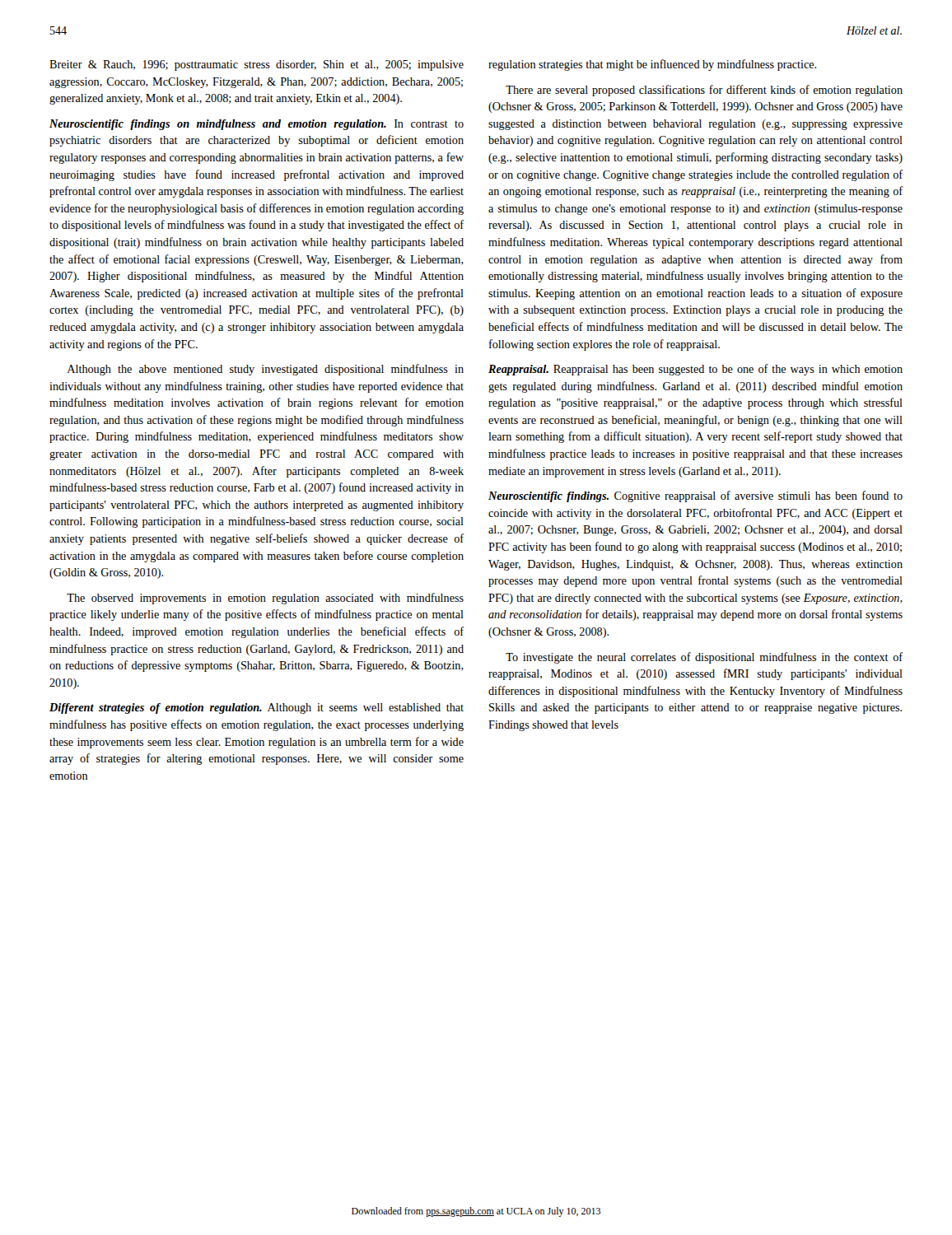The image size is (952, 1235).
Task: Point to the region starting "regulation strategies that might be influenced by mindfulness"
Action: tap(695, 64)
